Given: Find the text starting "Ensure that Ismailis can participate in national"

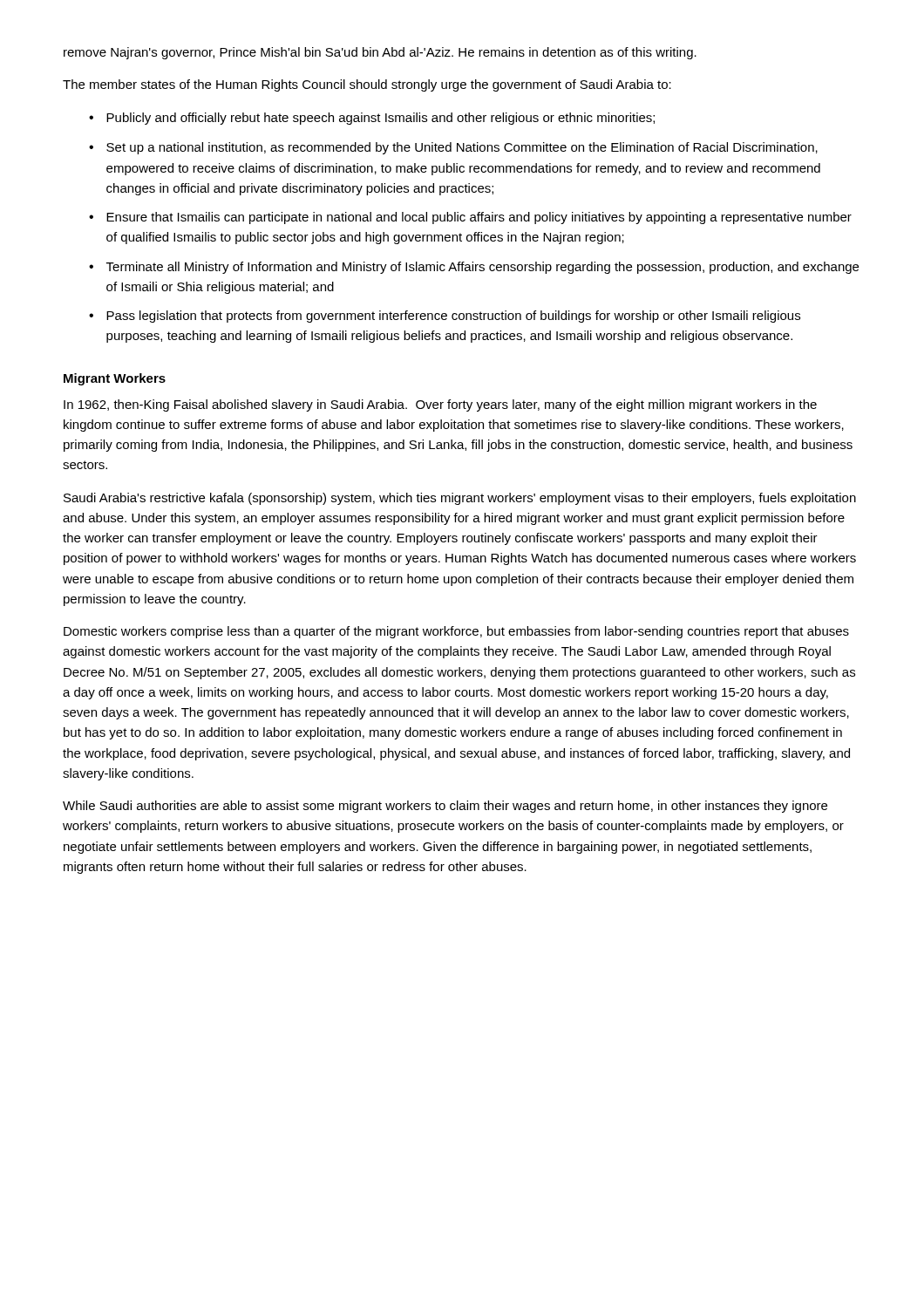Looking at the screenshot, I should point(484,227).
